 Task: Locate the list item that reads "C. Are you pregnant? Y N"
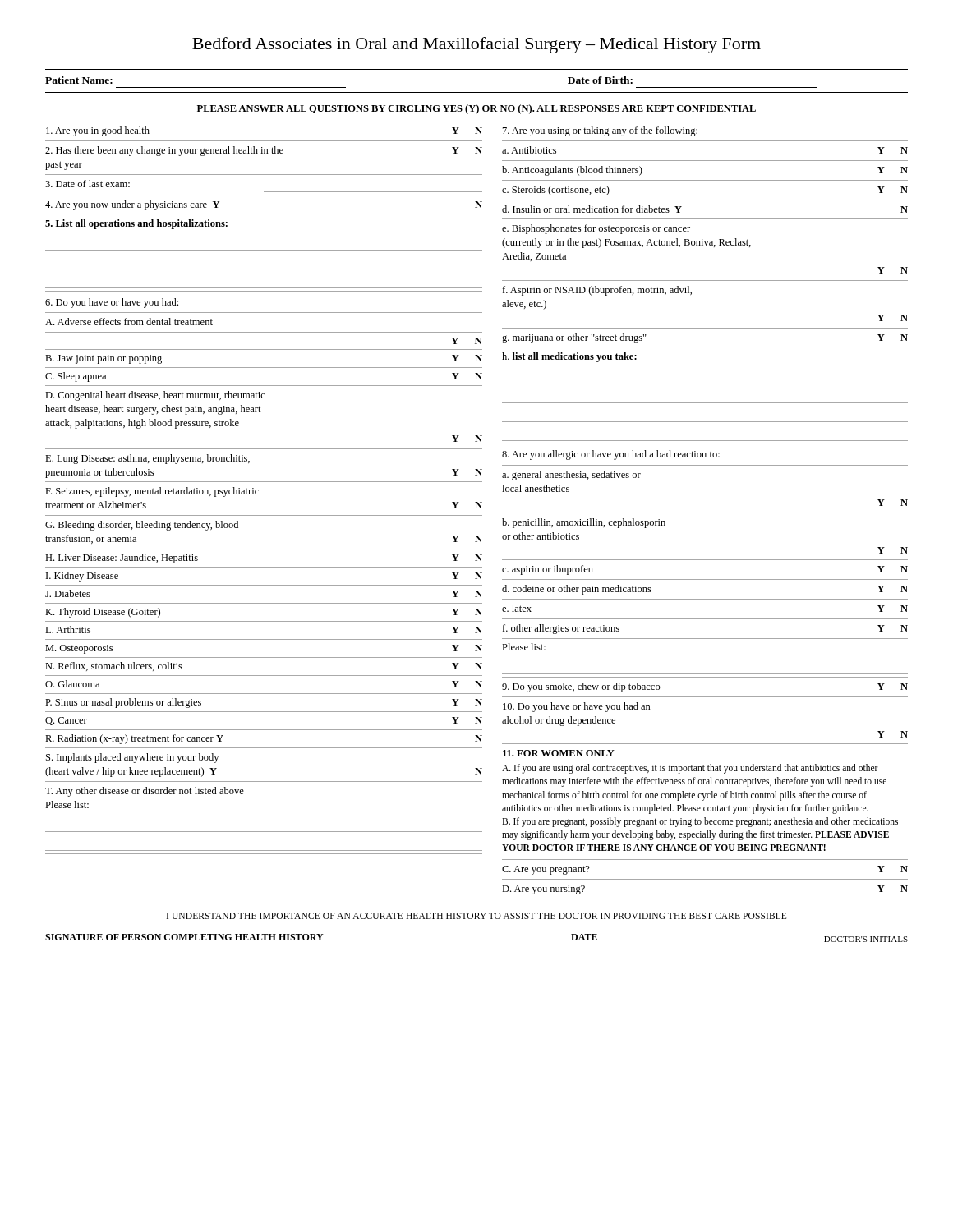coord(705,869)
